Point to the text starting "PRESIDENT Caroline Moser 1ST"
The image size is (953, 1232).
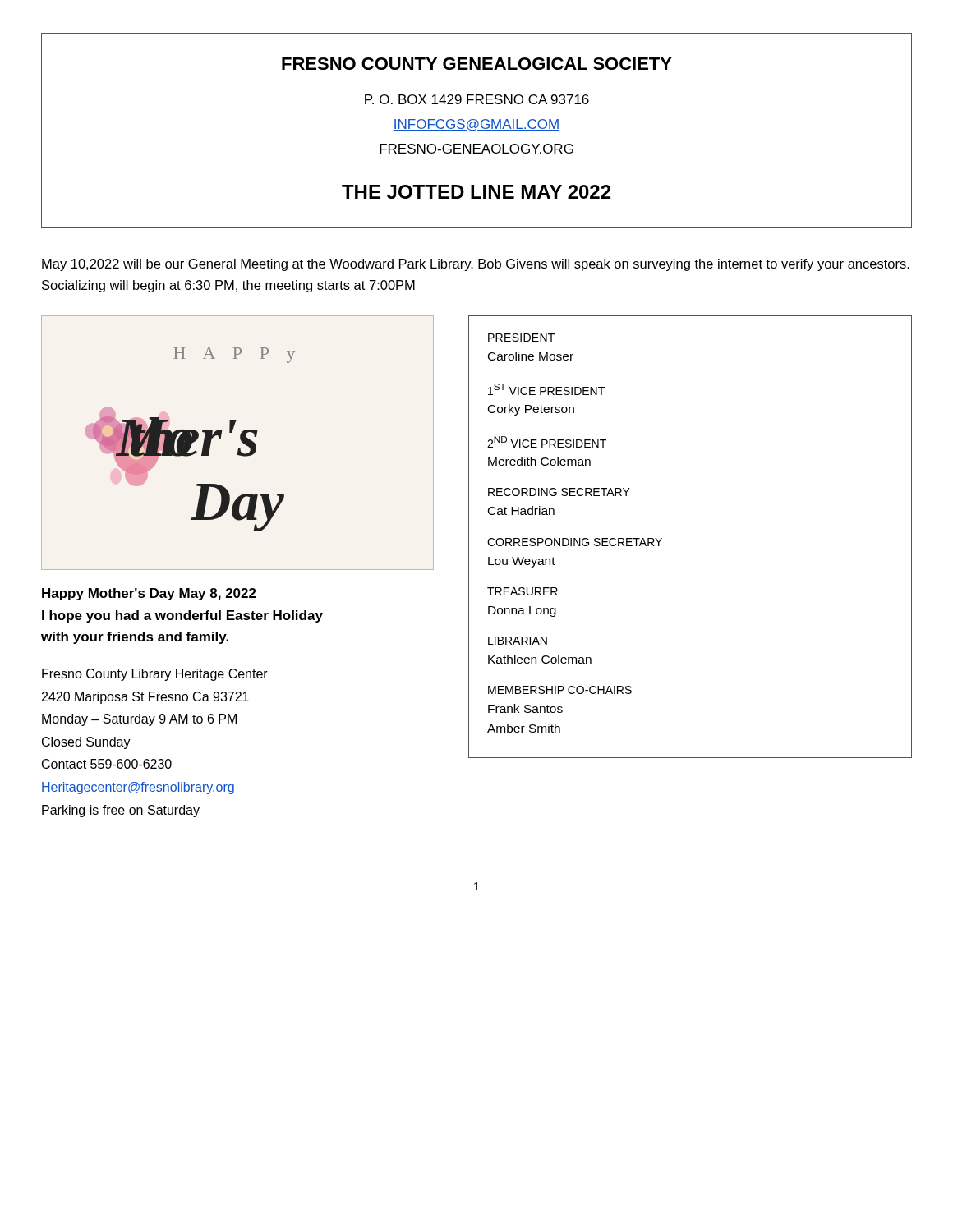521,338
